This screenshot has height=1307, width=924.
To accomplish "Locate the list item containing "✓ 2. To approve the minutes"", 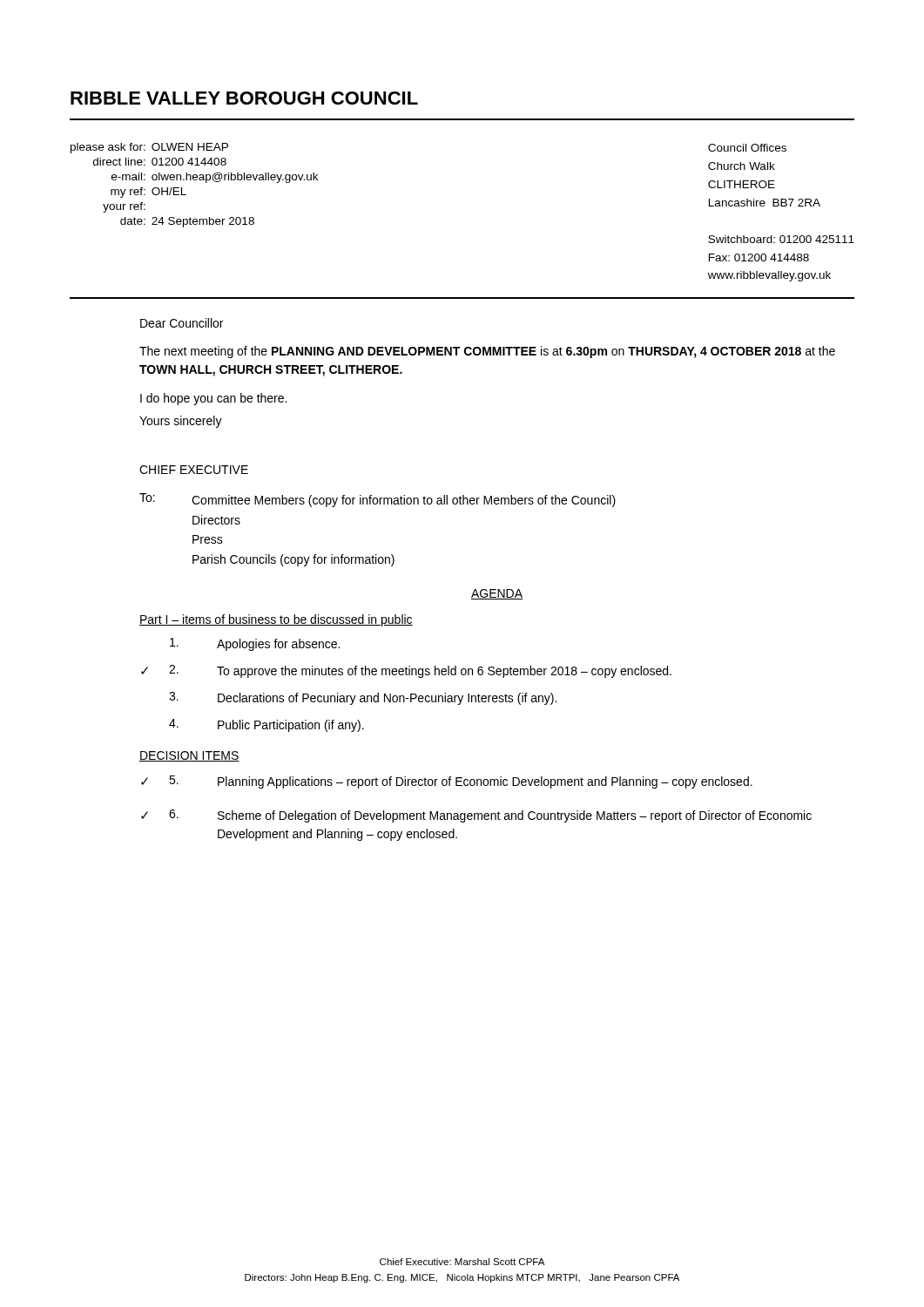I will tap(497, 671).
